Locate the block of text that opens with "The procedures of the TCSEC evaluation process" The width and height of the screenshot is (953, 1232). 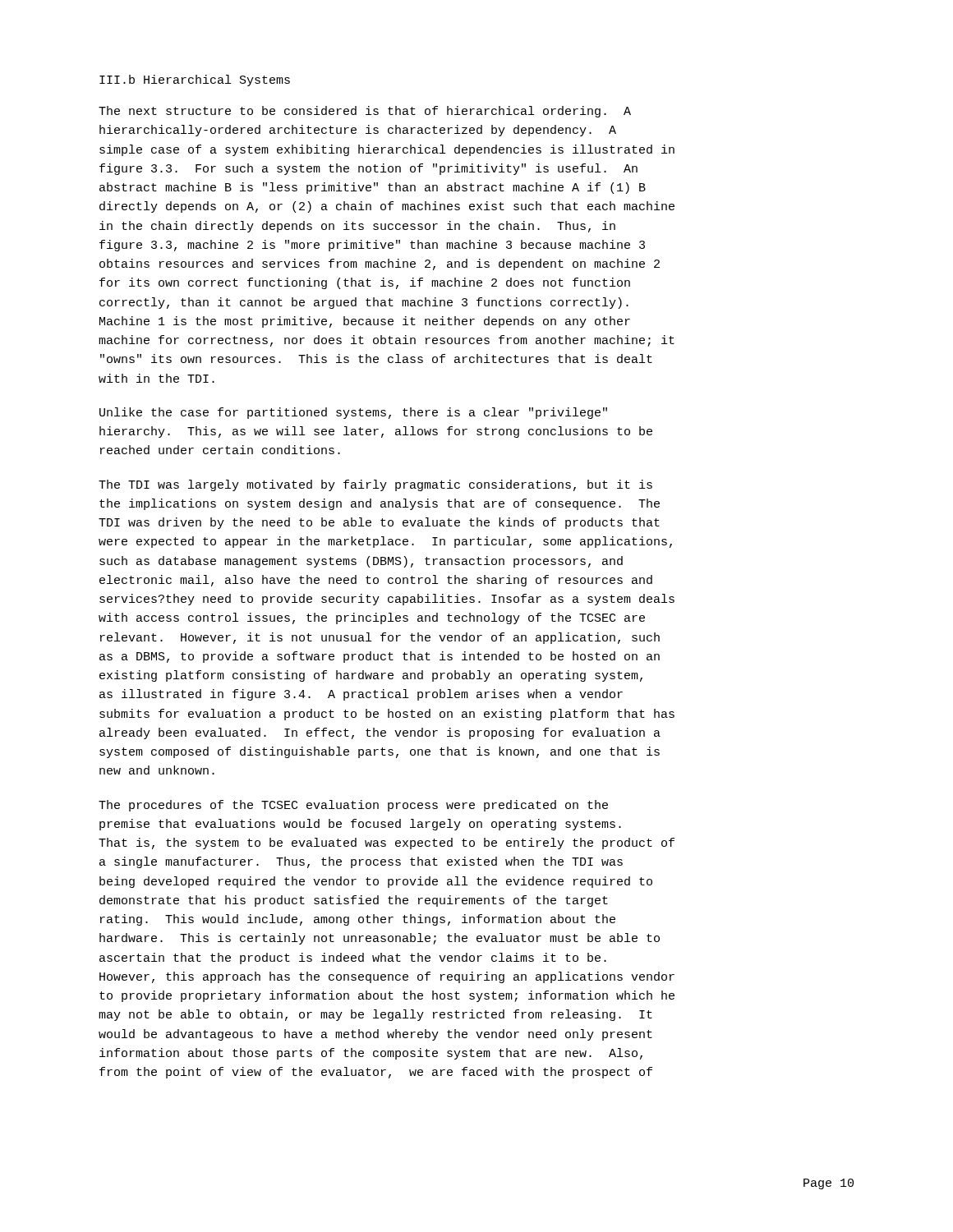(x=387, y=939)
